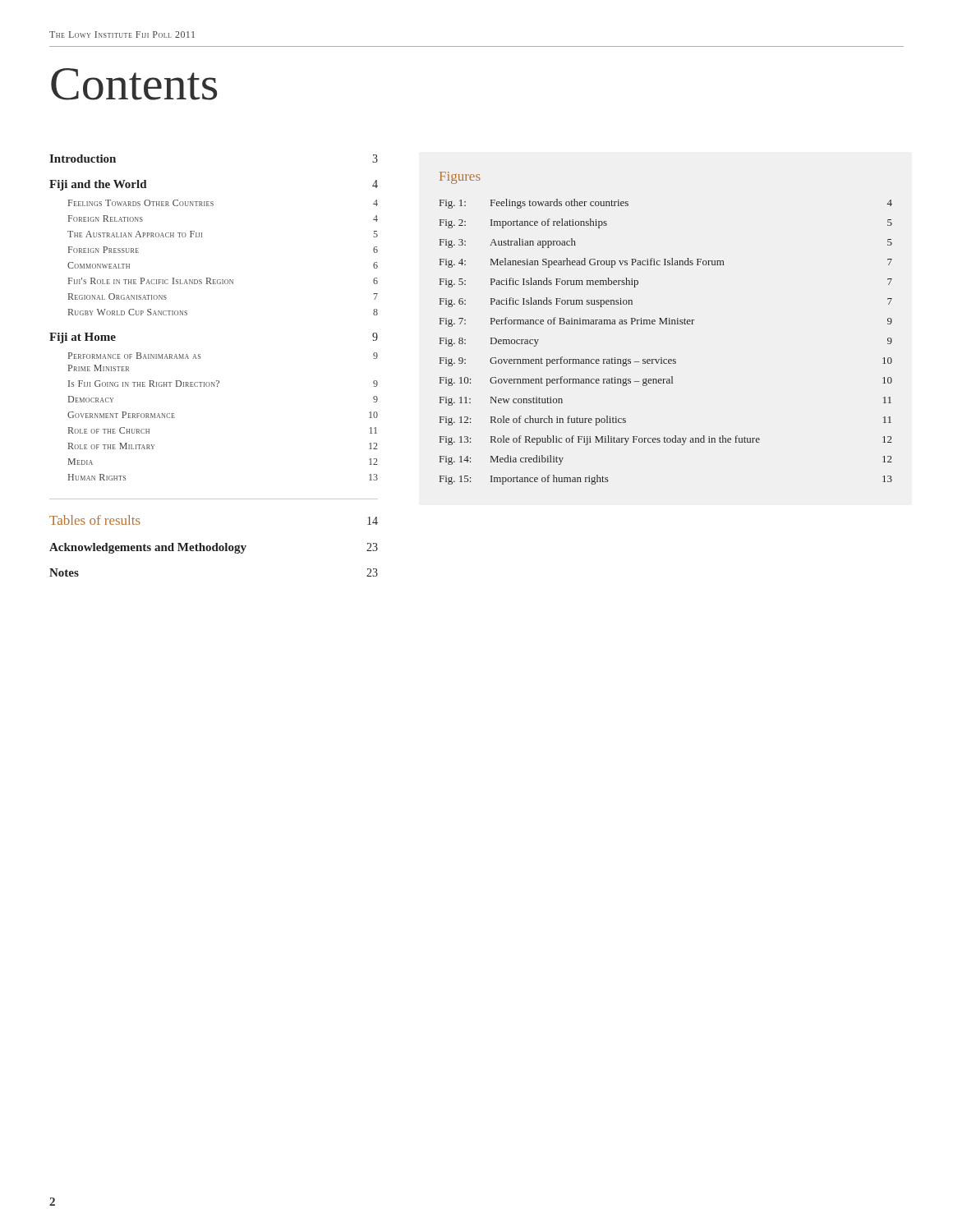
Task: Find the element starting "Rugby World Cup"
Action: click(x=129, y=312)
